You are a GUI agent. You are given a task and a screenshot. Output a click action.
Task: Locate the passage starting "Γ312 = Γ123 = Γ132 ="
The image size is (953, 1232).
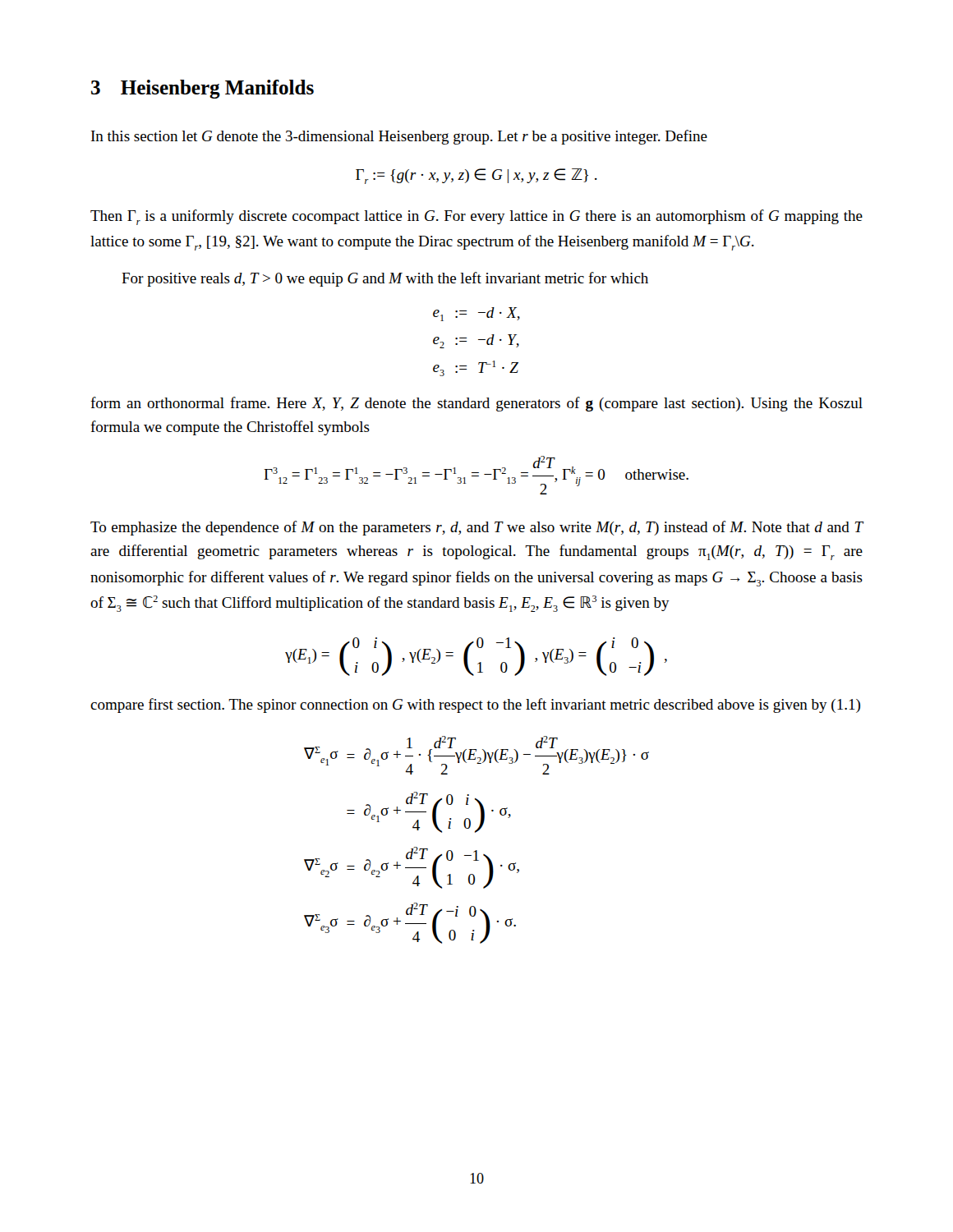point(476,476)
